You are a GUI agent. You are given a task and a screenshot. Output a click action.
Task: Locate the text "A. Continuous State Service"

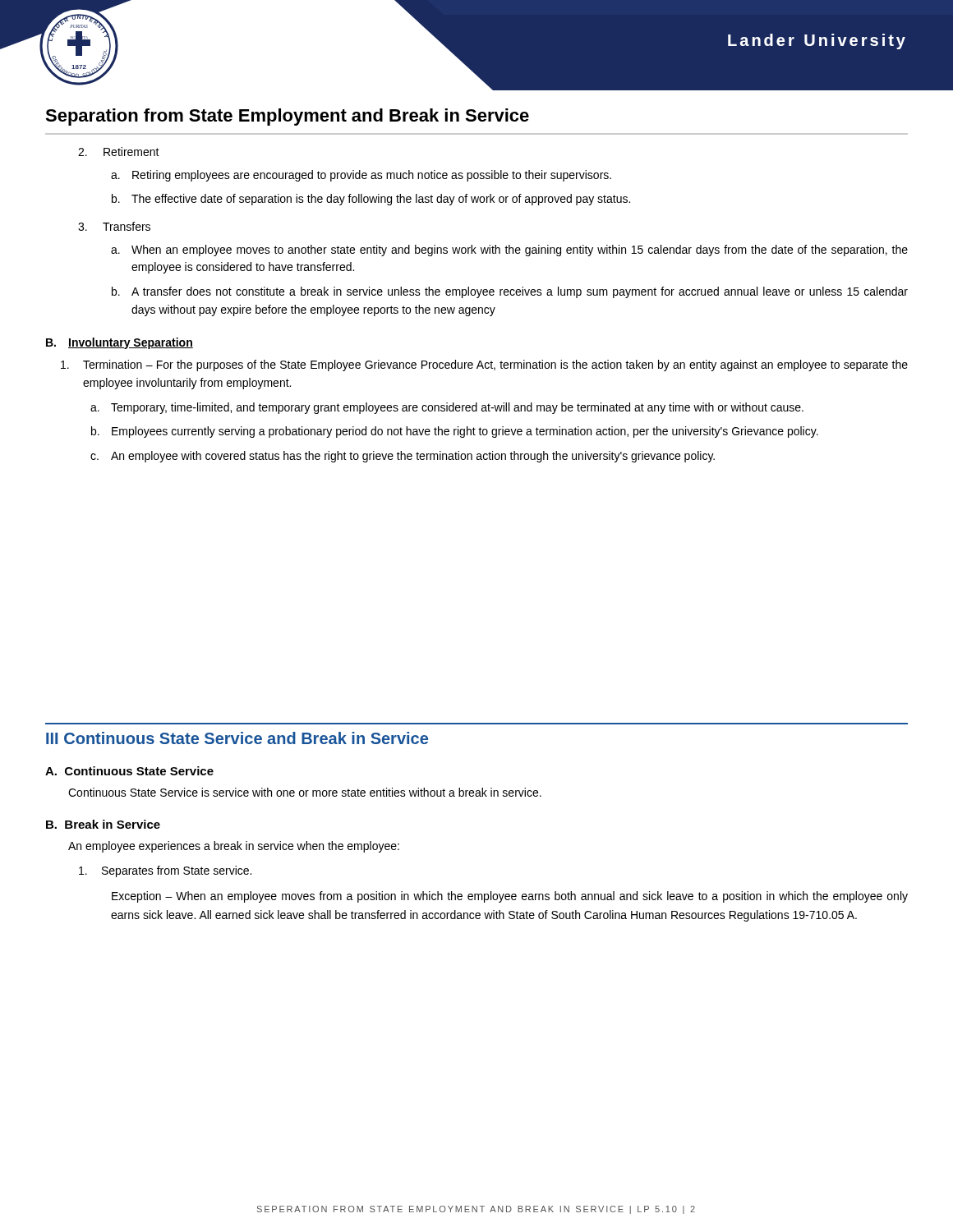129,771
